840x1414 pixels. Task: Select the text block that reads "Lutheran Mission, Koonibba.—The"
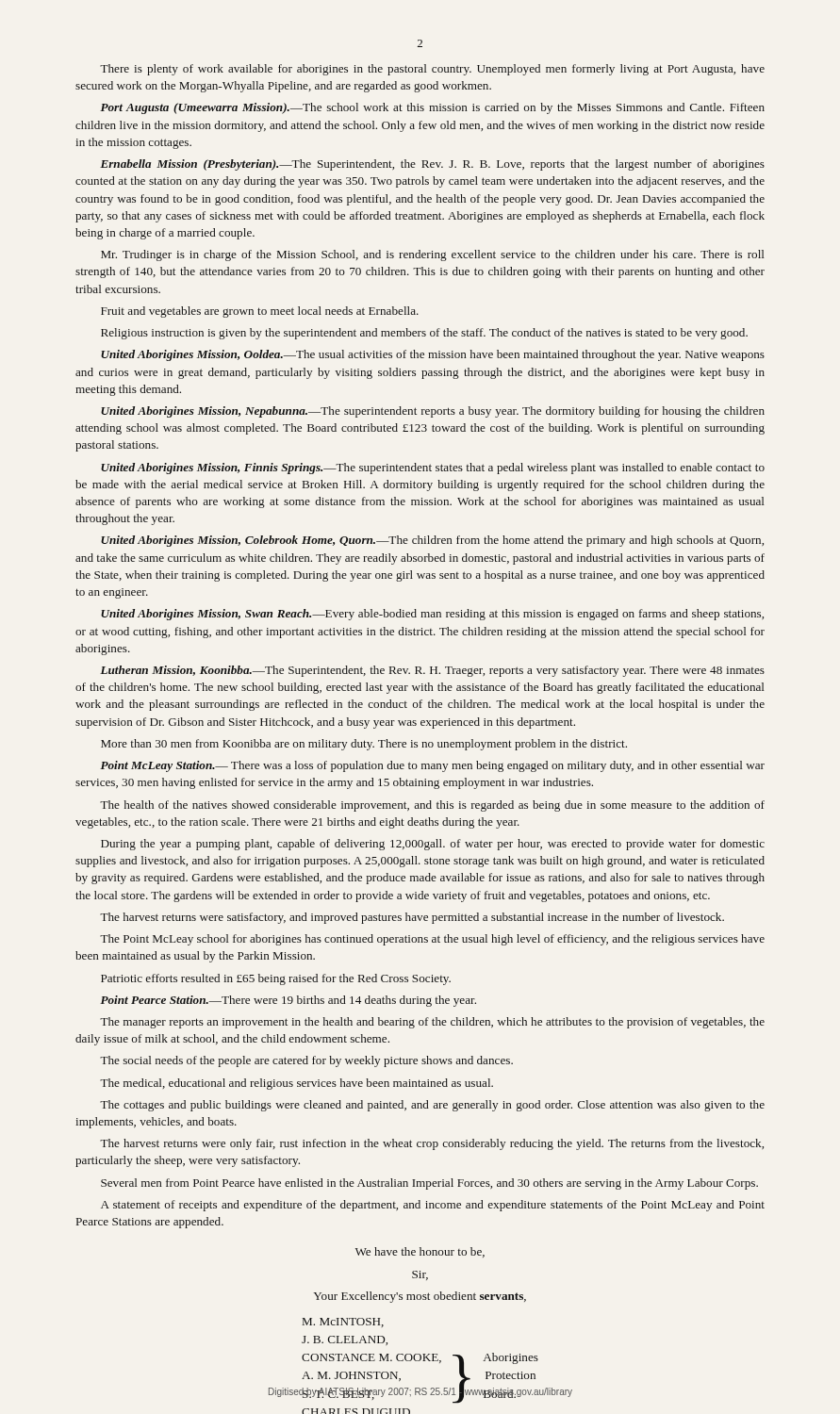(420, 696)
